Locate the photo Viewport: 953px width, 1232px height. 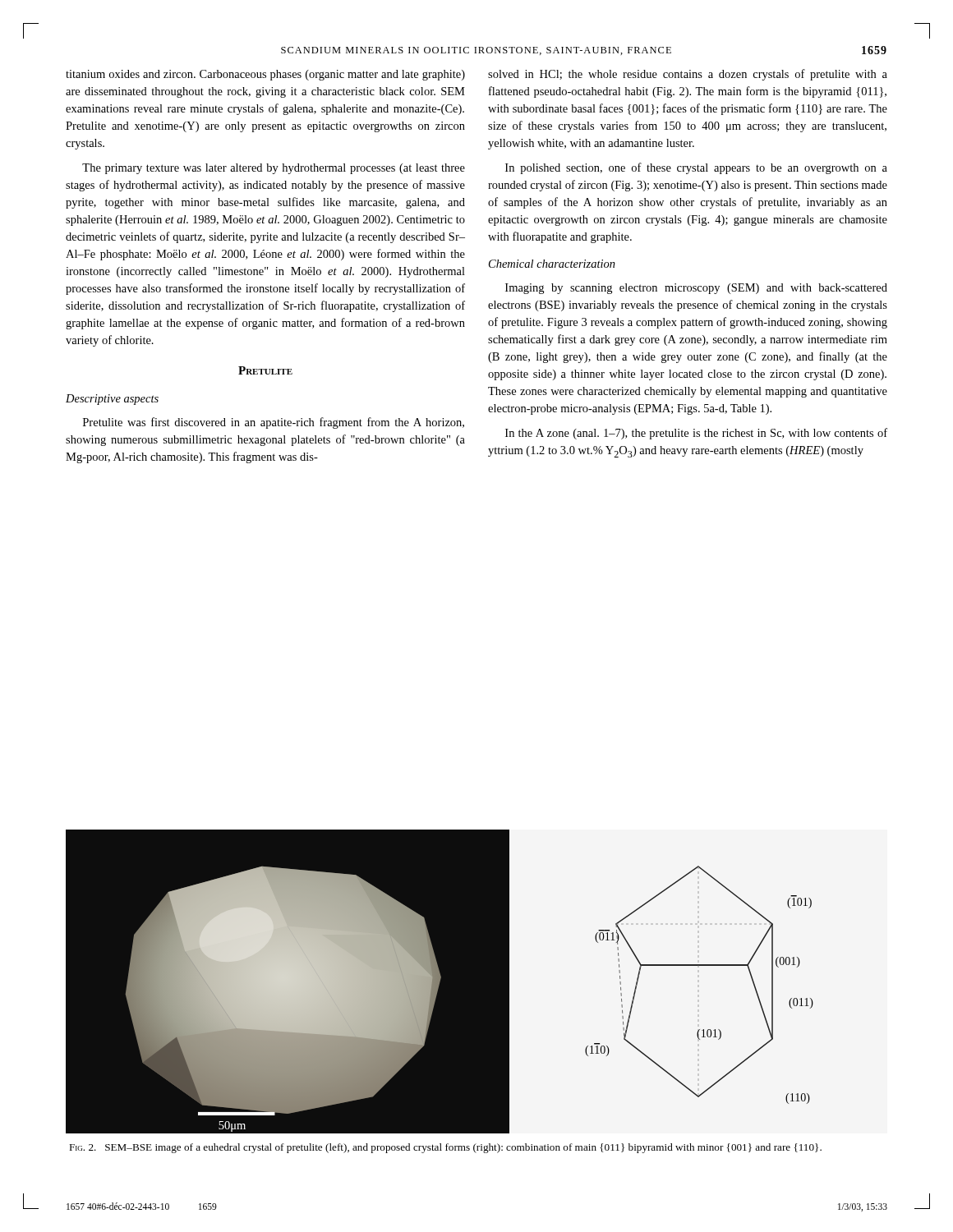476,981
